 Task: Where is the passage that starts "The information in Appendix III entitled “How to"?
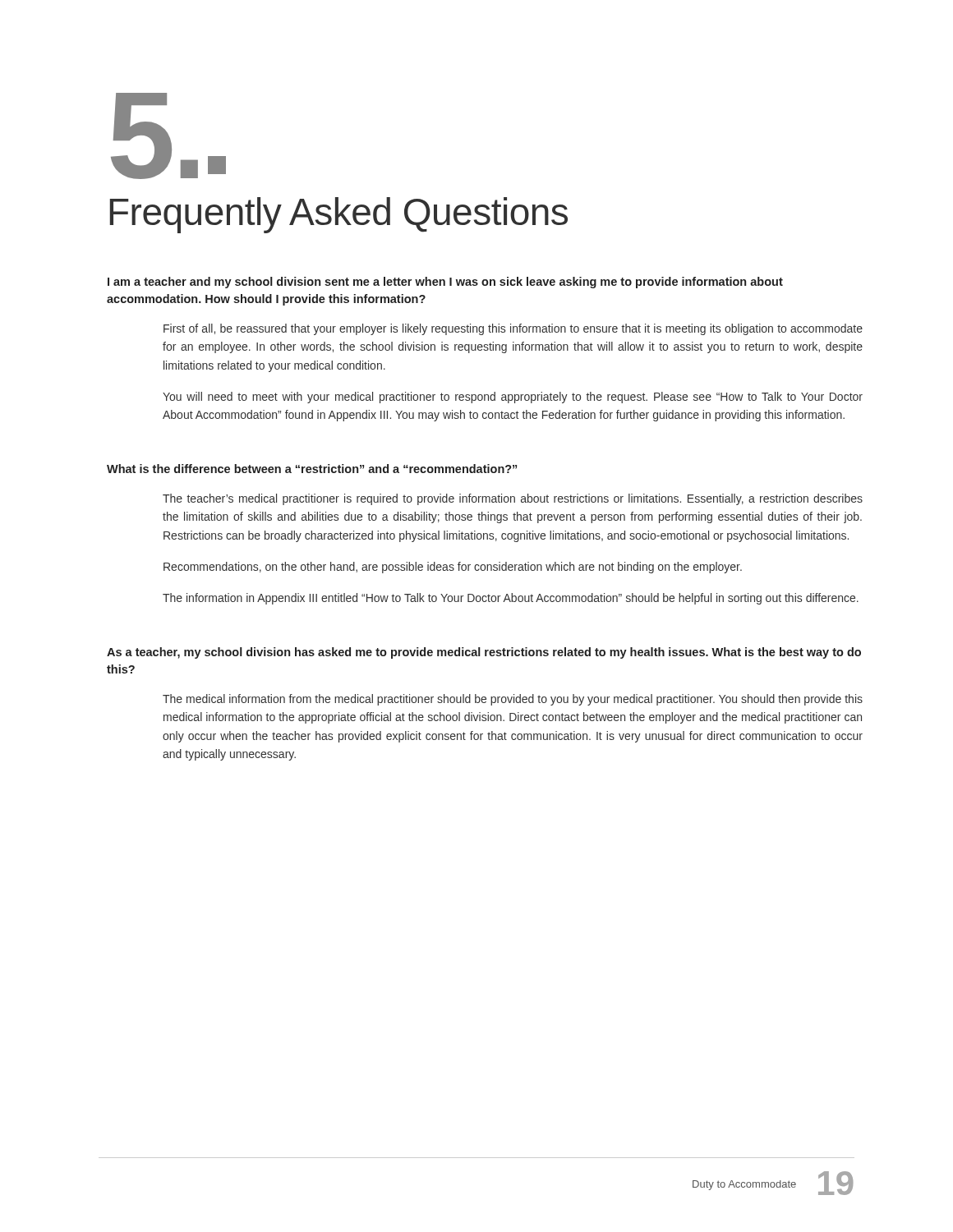point(511,598)
